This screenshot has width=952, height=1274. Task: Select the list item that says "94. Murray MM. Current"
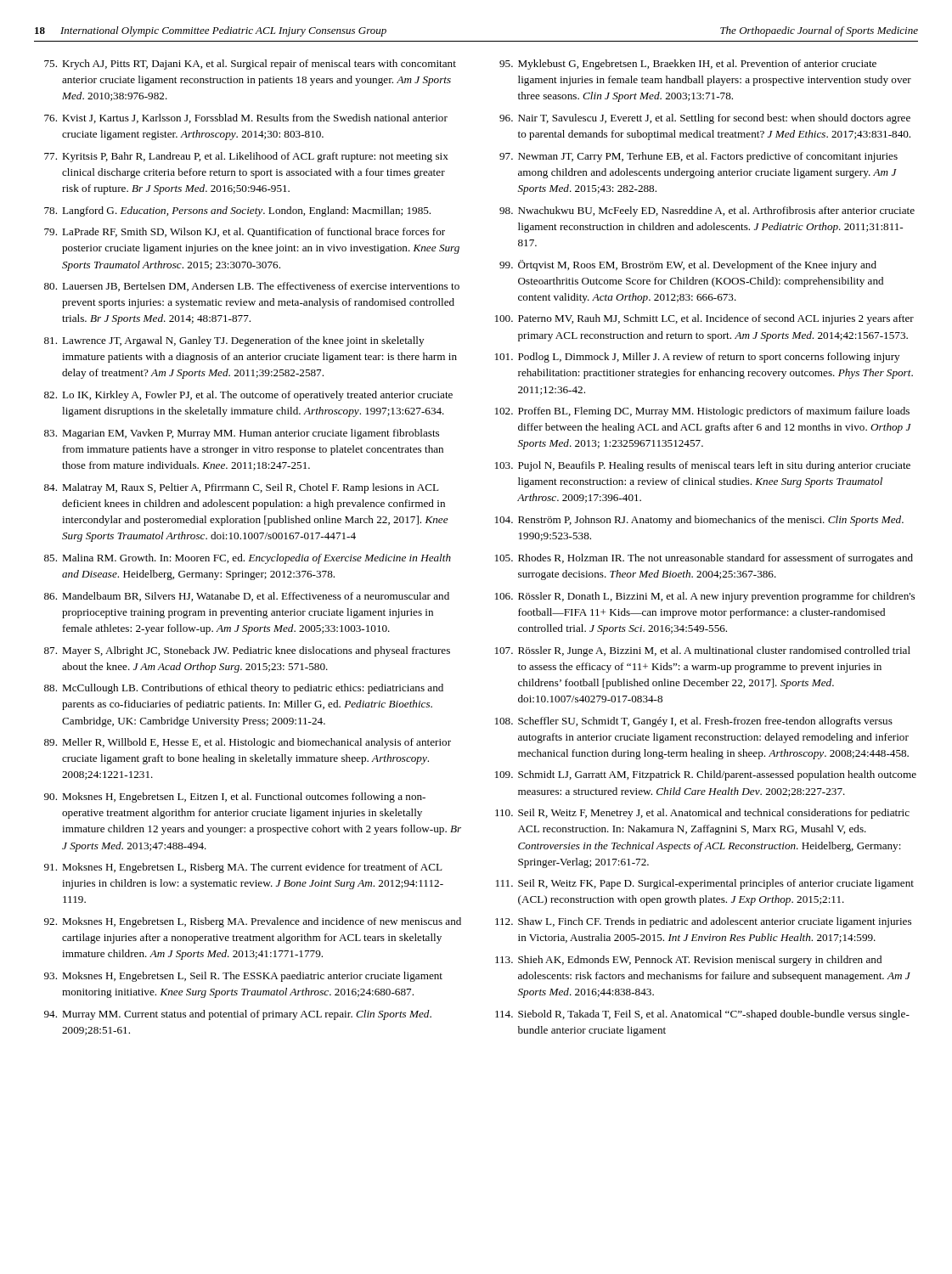248,1022
